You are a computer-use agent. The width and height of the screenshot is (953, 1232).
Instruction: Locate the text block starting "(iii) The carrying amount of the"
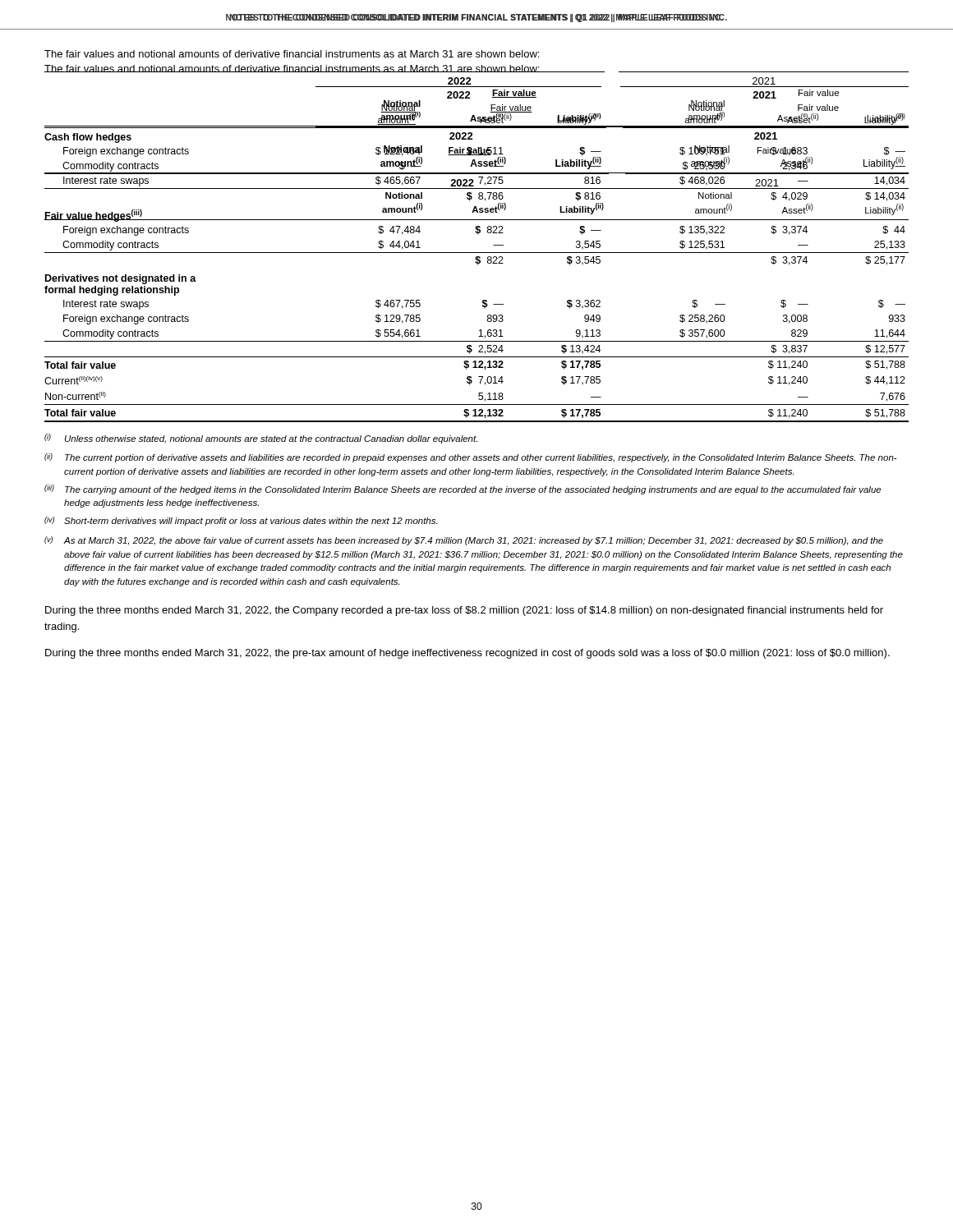tap(476, 496)
